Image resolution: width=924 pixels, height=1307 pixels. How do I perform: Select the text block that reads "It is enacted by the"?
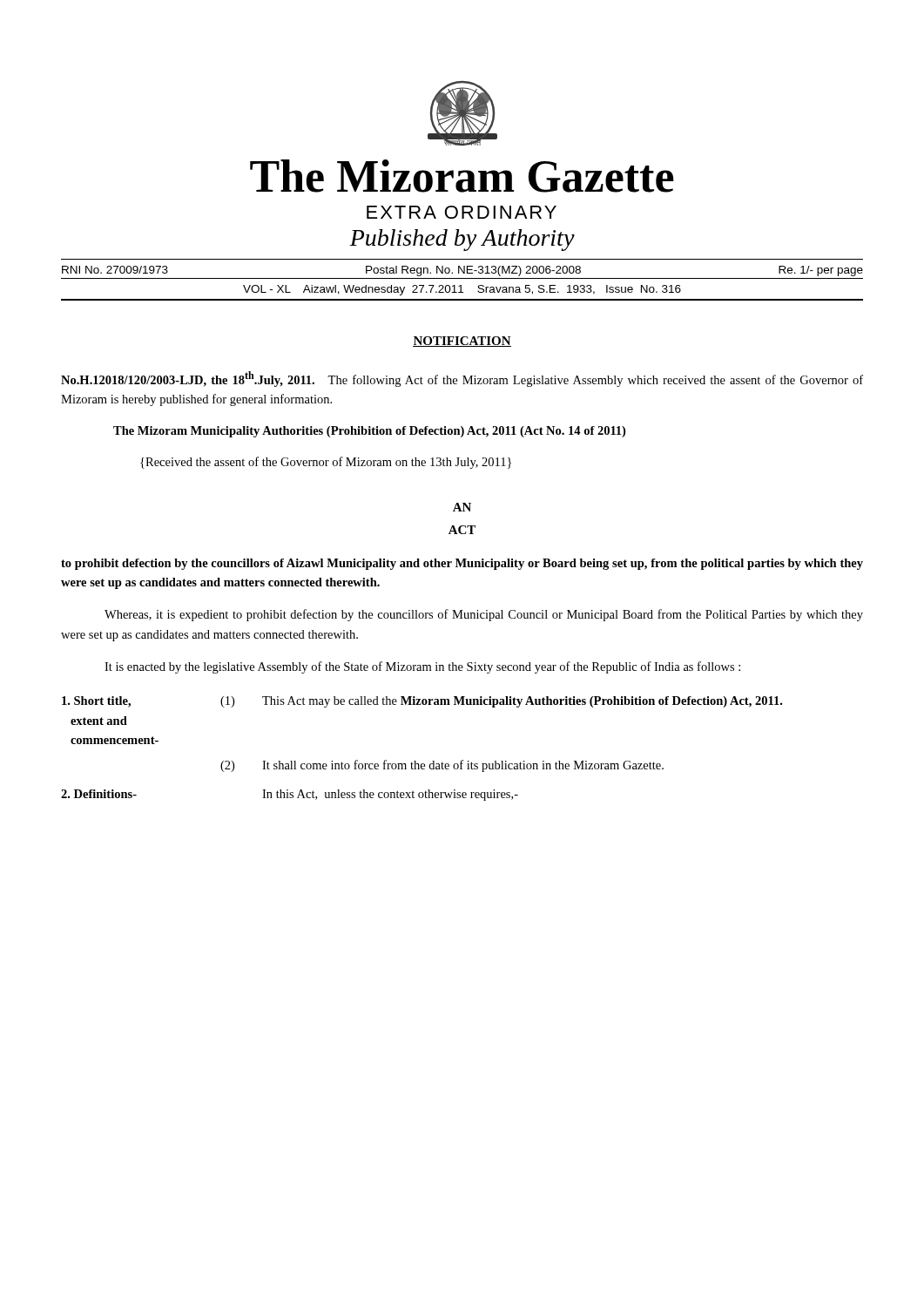423,667
